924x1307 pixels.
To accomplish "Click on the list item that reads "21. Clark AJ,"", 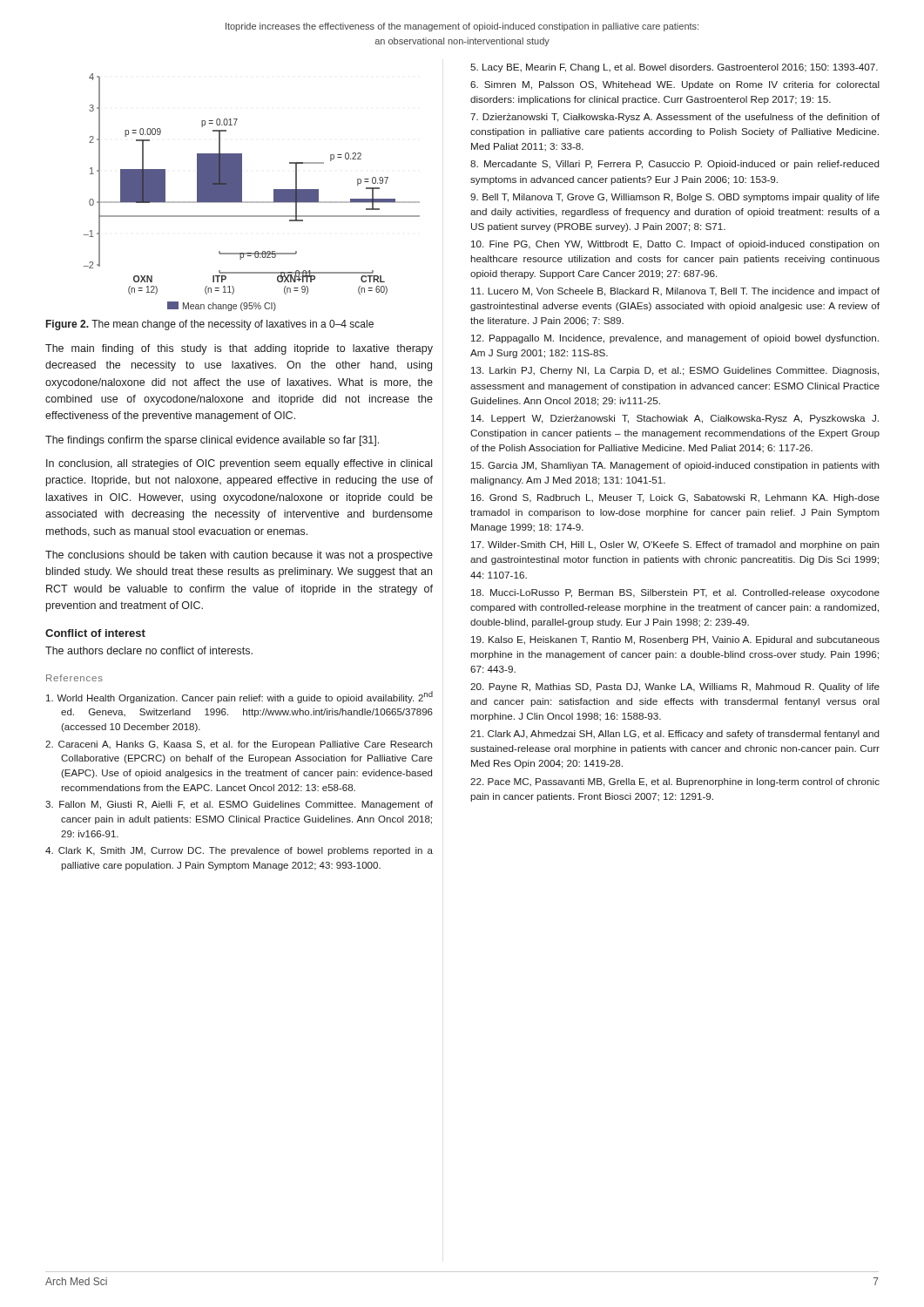I will 675,748.
